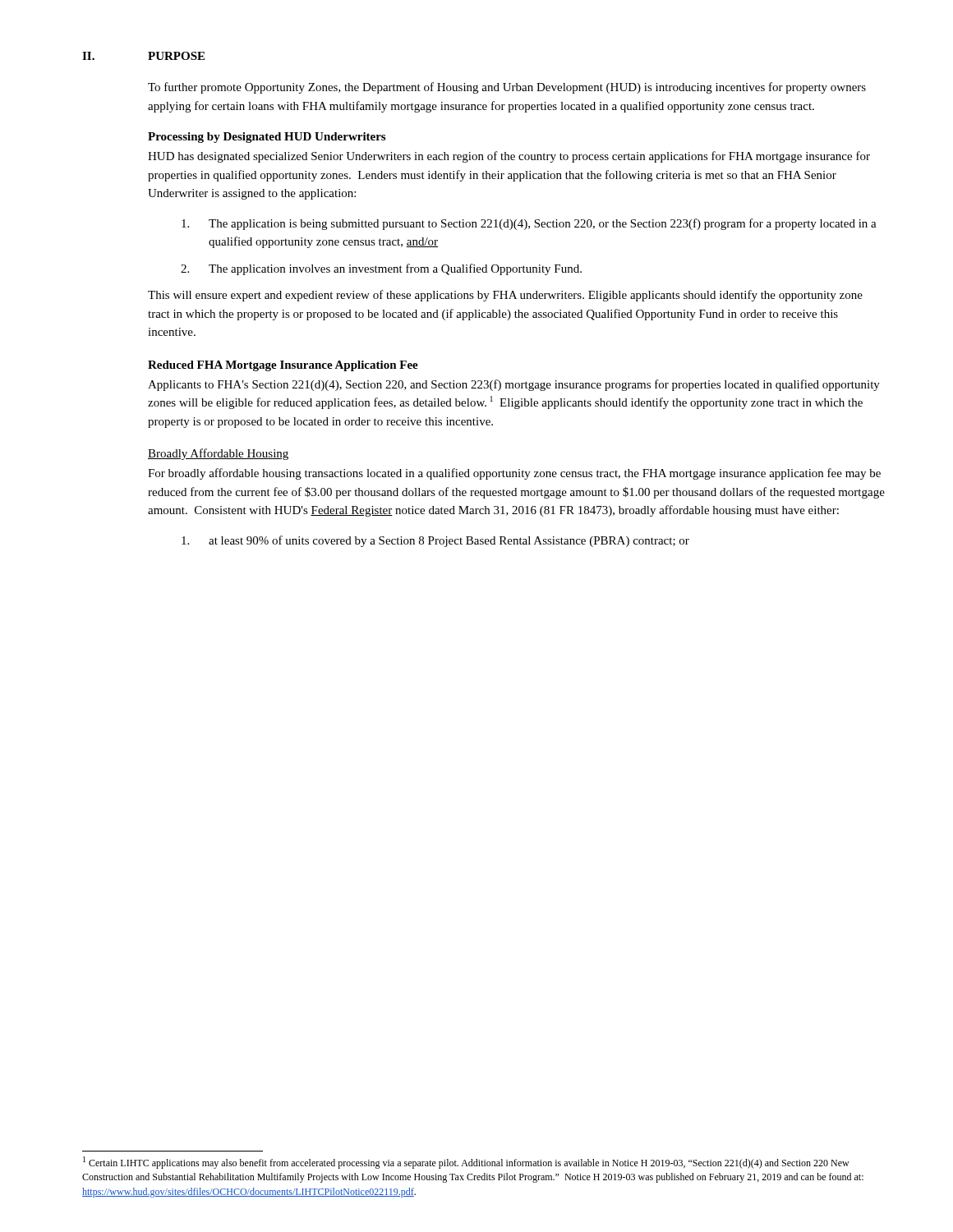The height and width of the screenshot is (1232, 953).
Task: Point to the text block starting "2. The application involves an"
Action: point(534,268)
